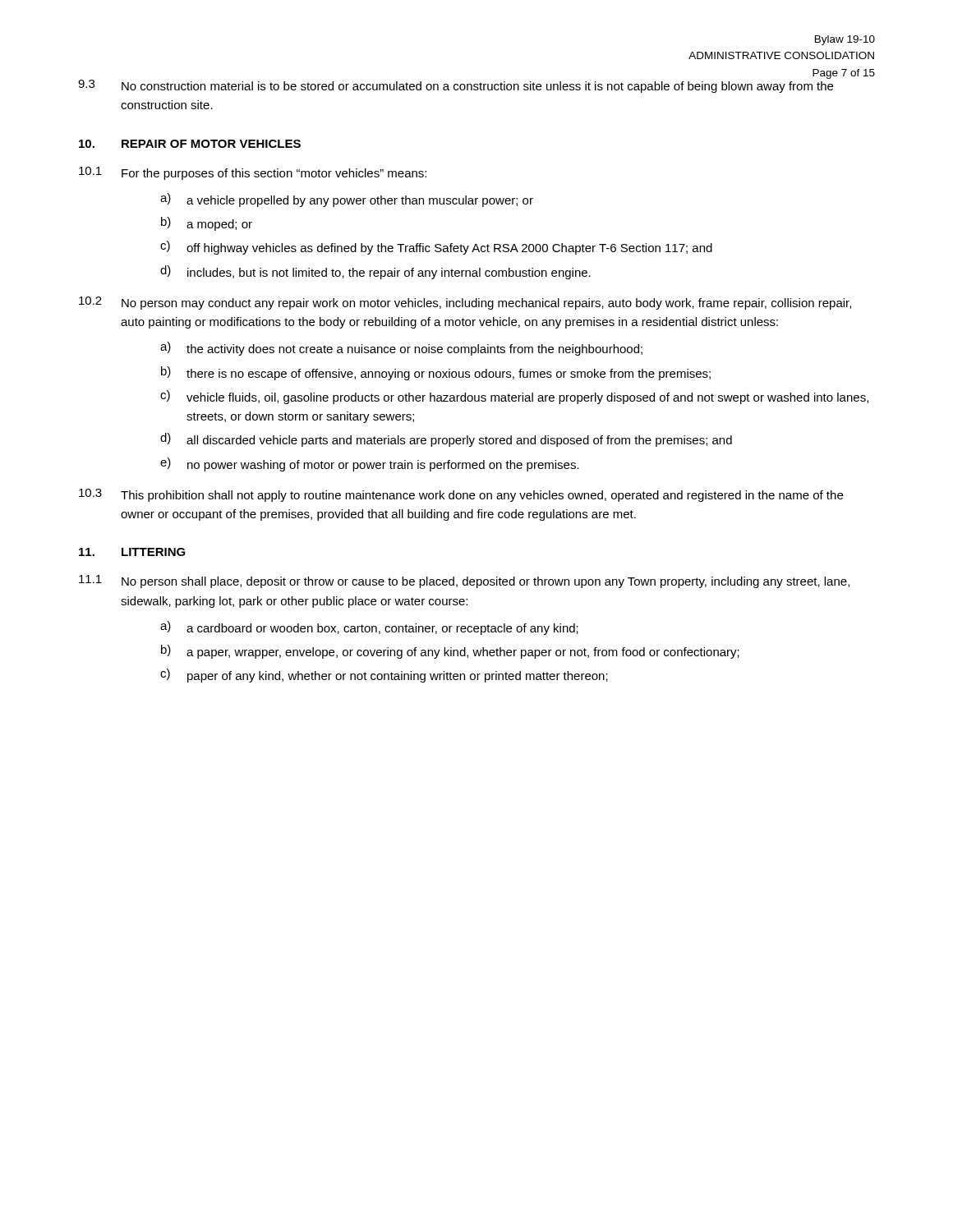Locate the text block with the text "3 No construction material is to be"
This screenshot has width=953, height=1232.
[x=476, y=95]
